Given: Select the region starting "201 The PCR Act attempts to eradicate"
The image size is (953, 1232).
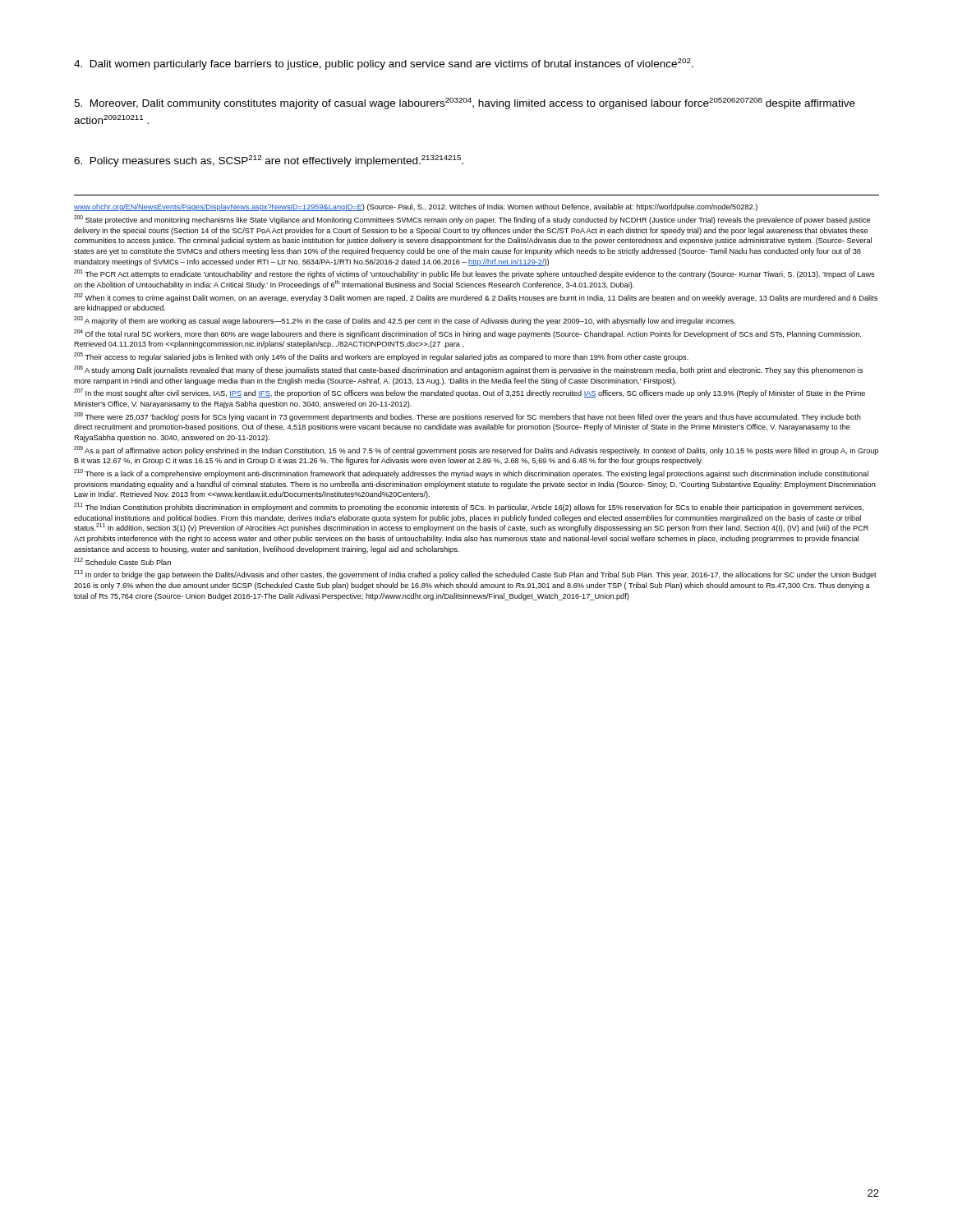Looking at the screenshot, I should (x=476, y=280).
